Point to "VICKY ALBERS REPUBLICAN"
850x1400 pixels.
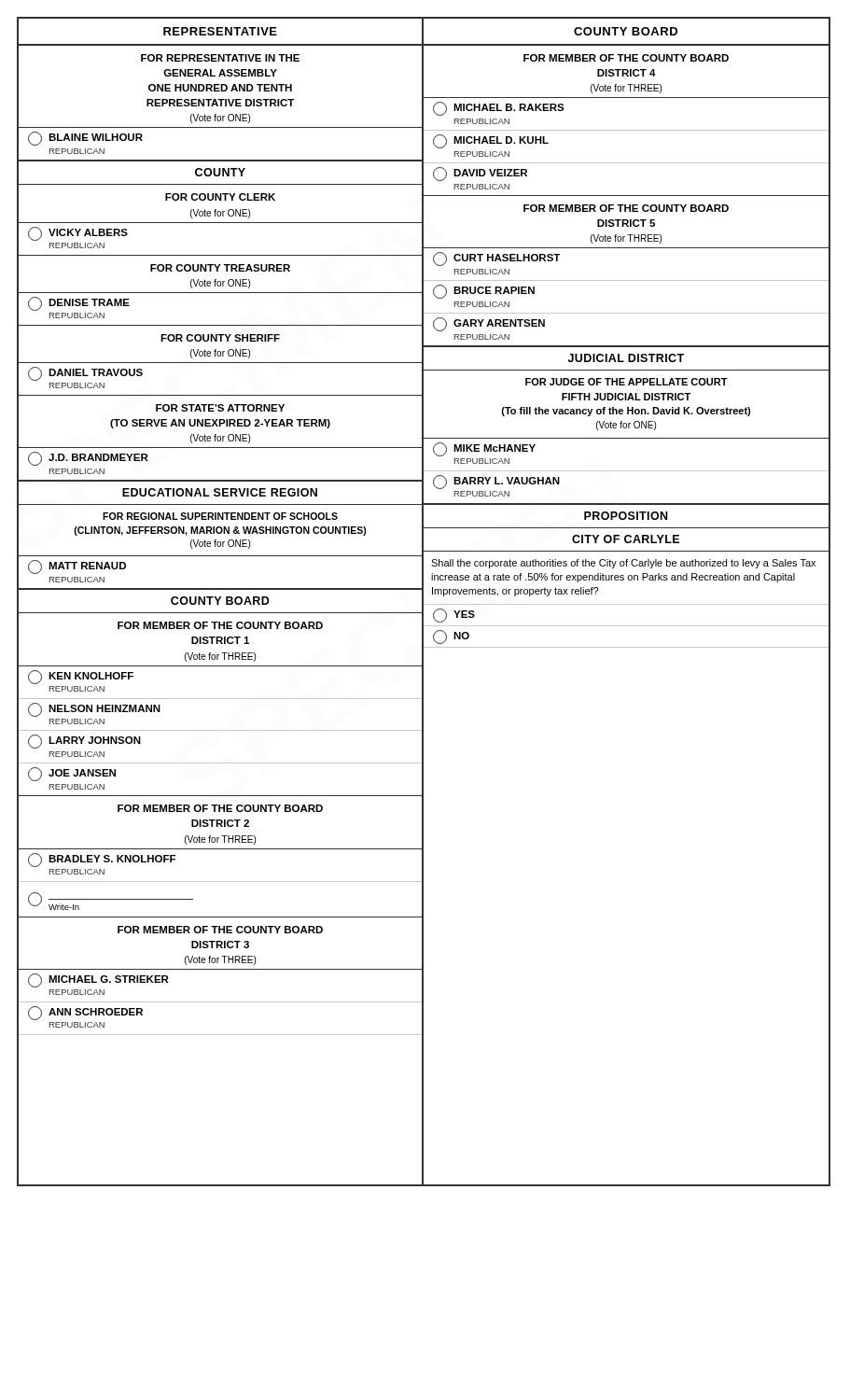(x=78, y=239)
